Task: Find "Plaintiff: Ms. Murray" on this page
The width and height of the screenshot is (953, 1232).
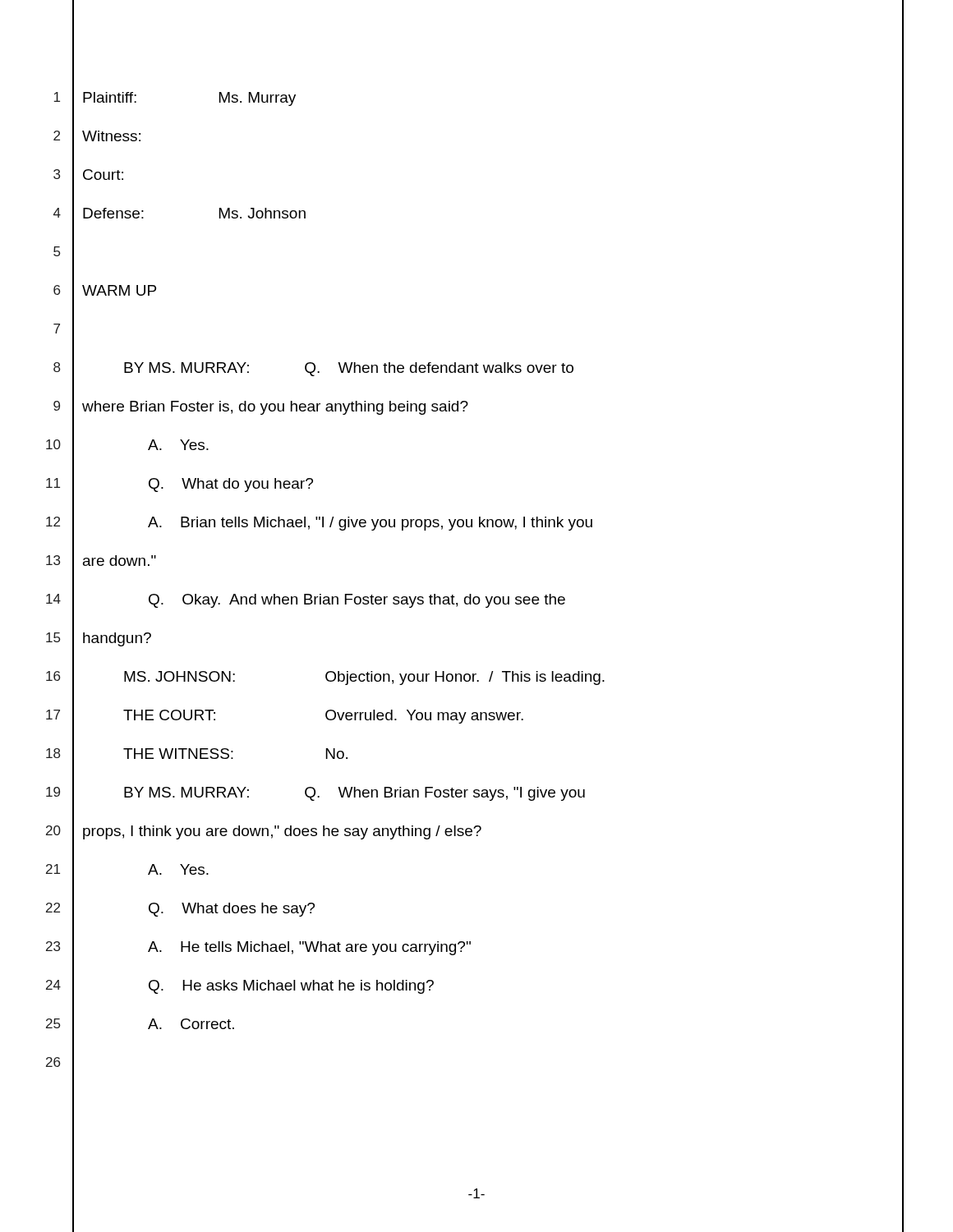Action: coord(110,99)
